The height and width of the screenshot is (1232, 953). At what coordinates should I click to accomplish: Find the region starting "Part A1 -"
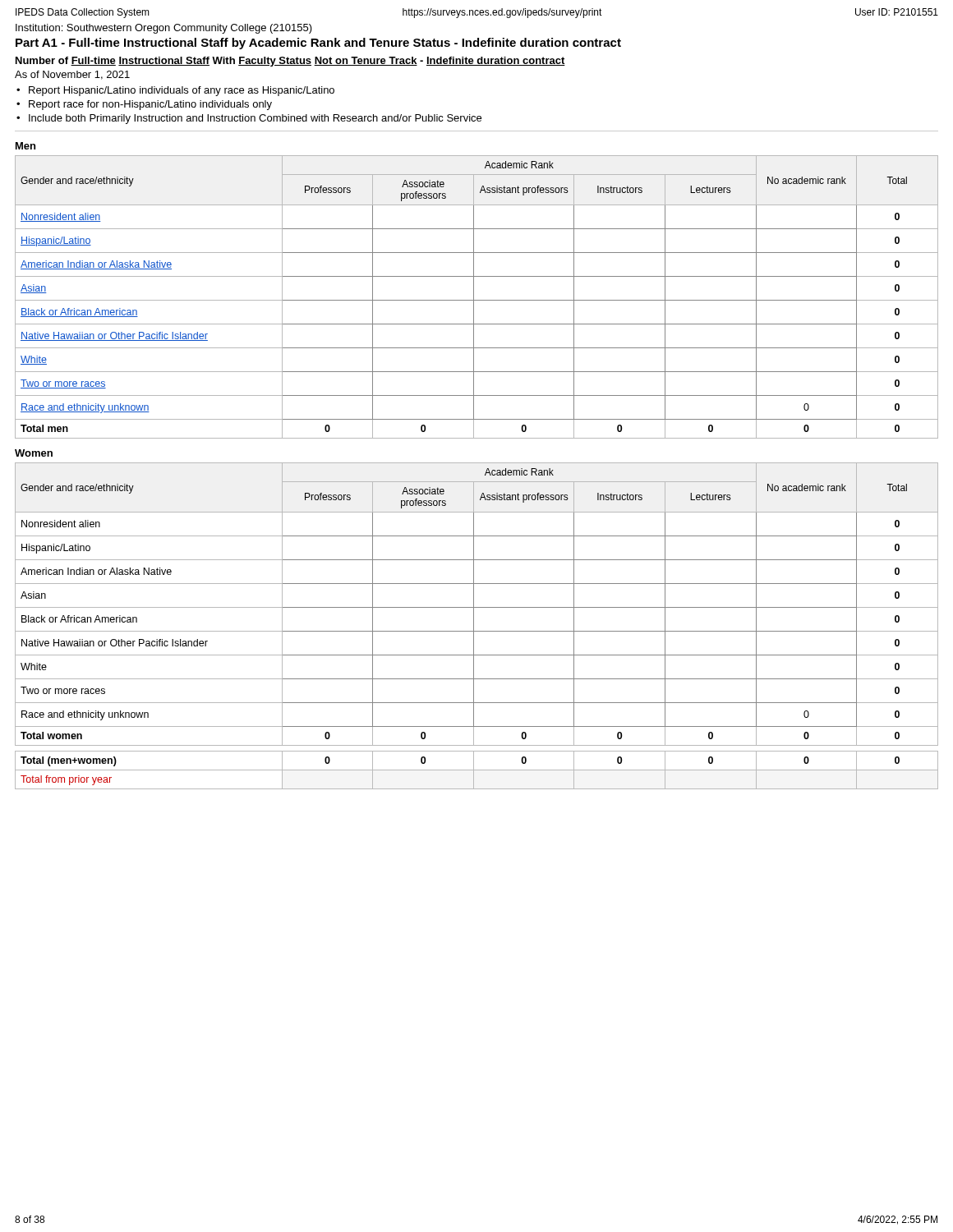click(318, 42)
